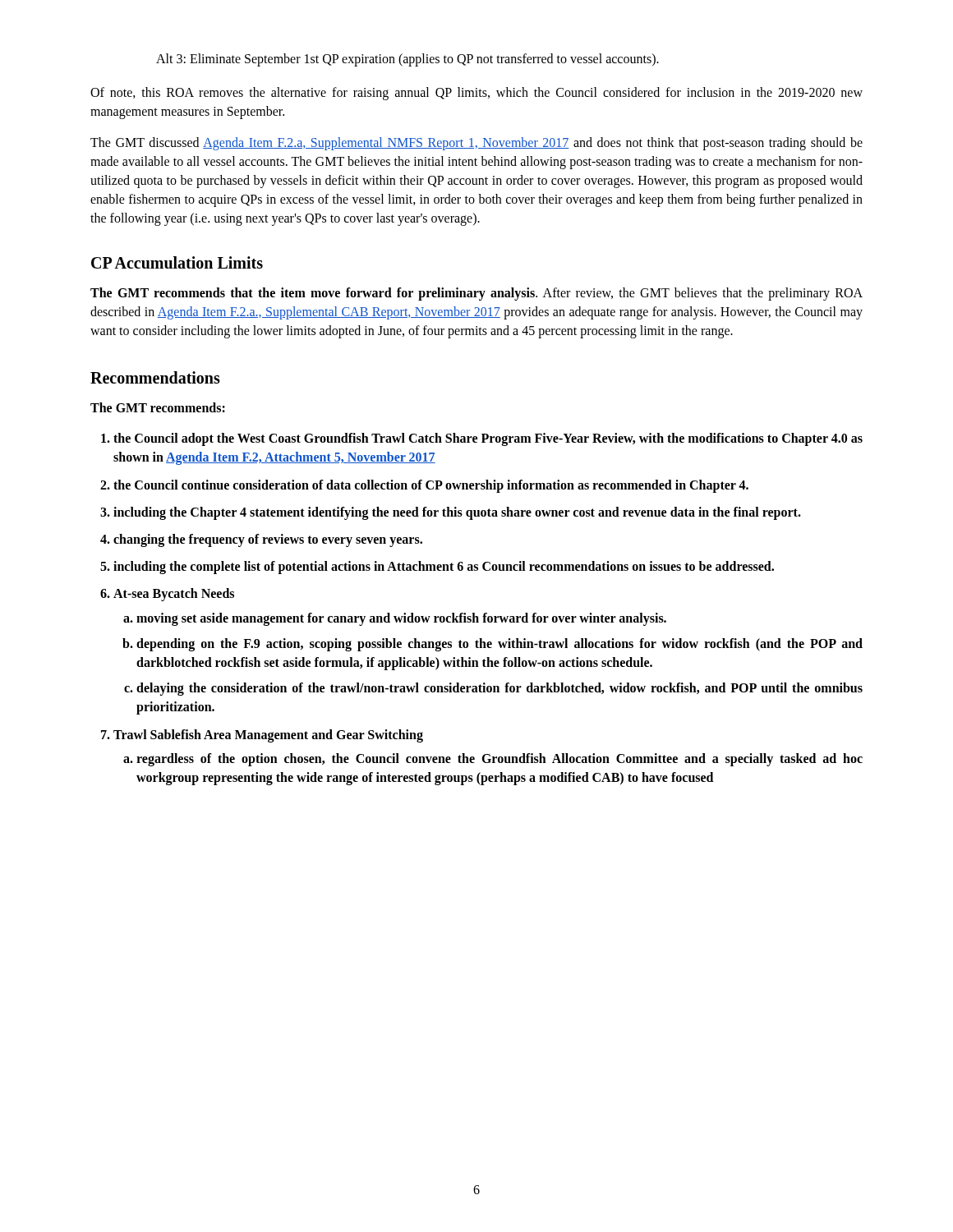Find the block on this page that starts "changing the frequency of reviews"
The width and height of the screenshot is (953, 1232).
(x=268, y=539)
